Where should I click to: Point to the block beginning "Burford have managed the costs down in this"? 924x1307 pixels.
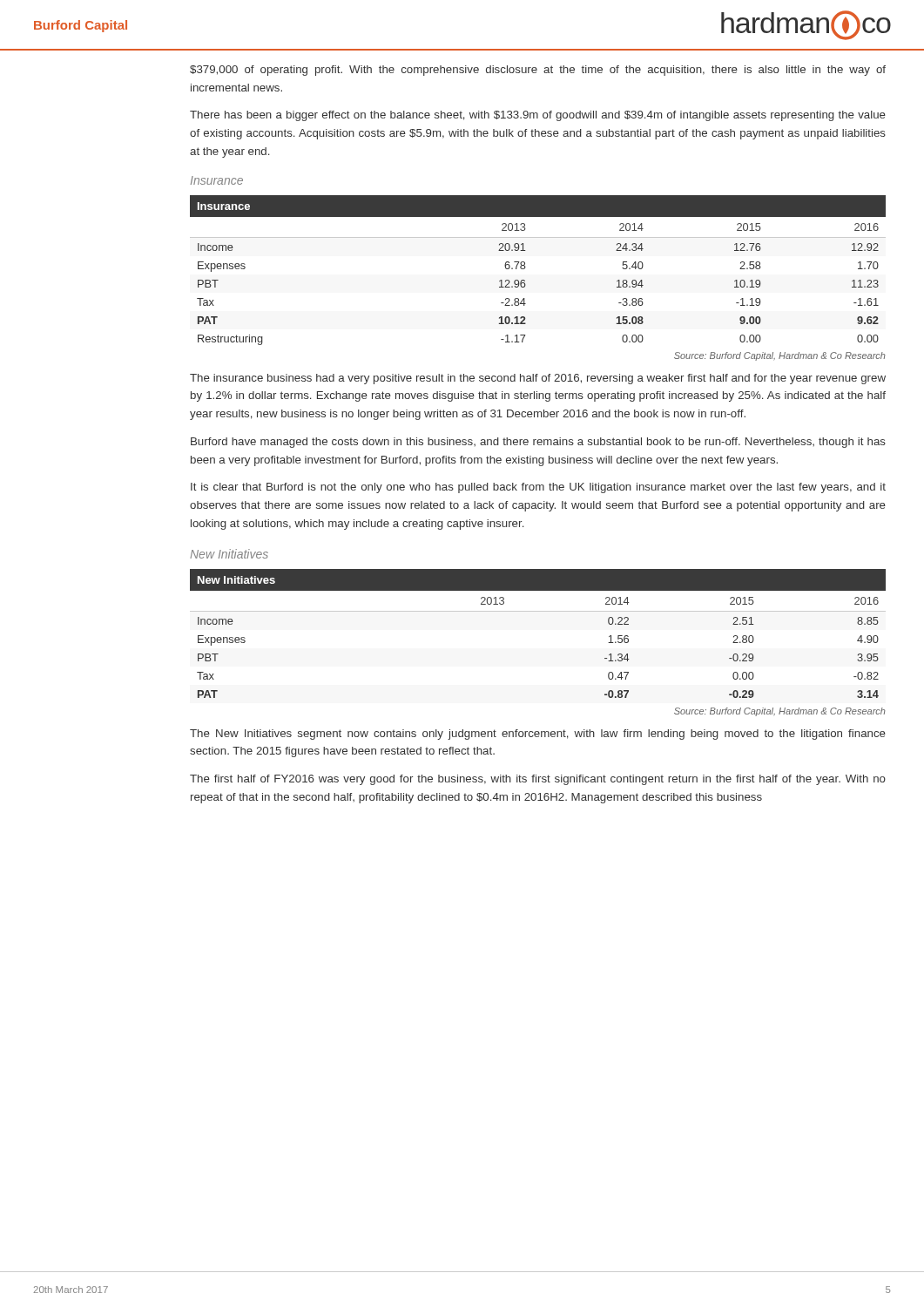tap(538, 450)
